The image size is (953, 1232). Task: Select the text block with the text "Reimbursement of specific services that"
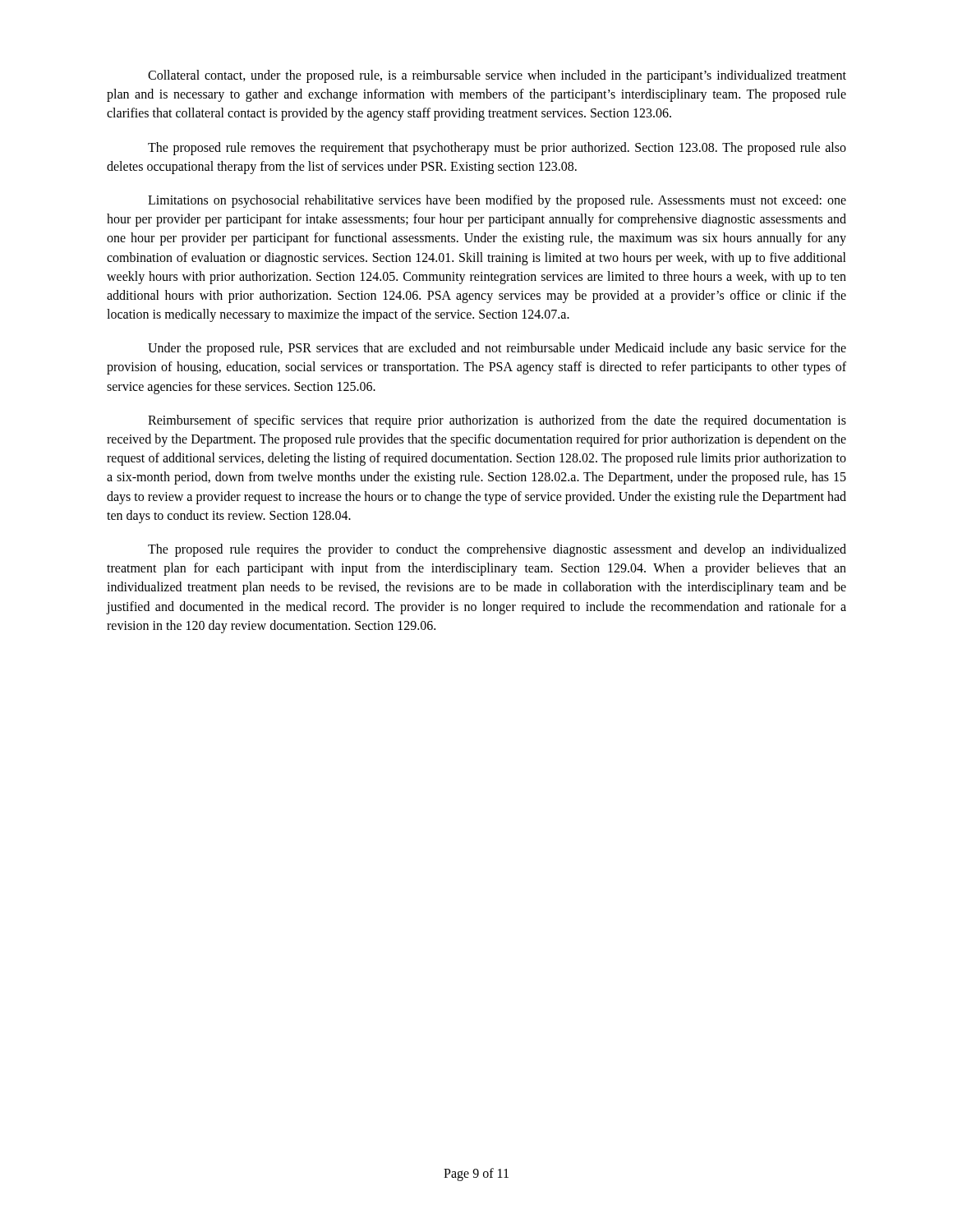(x=476, y=468)
